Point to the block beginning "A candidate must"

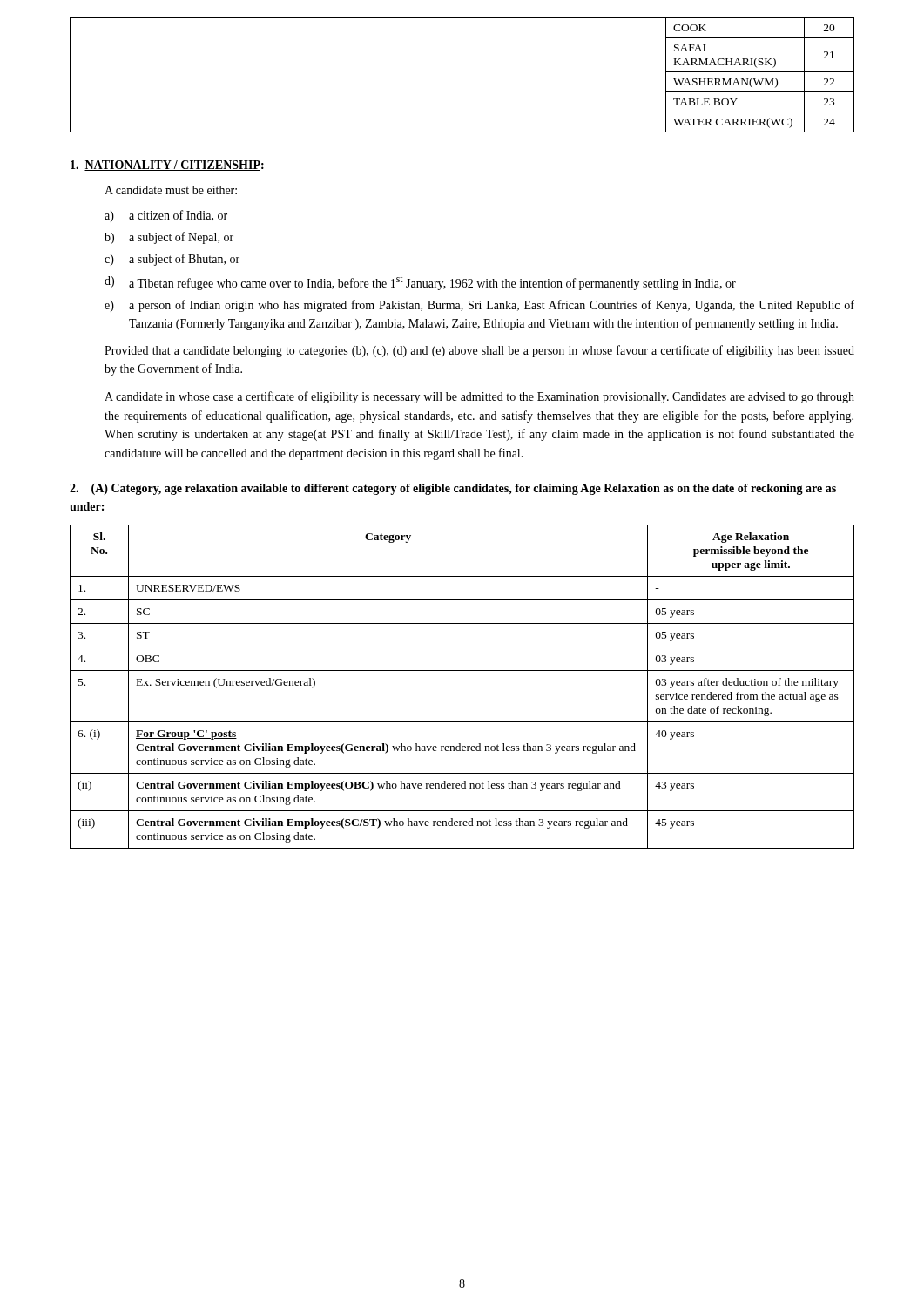point(171,190)
